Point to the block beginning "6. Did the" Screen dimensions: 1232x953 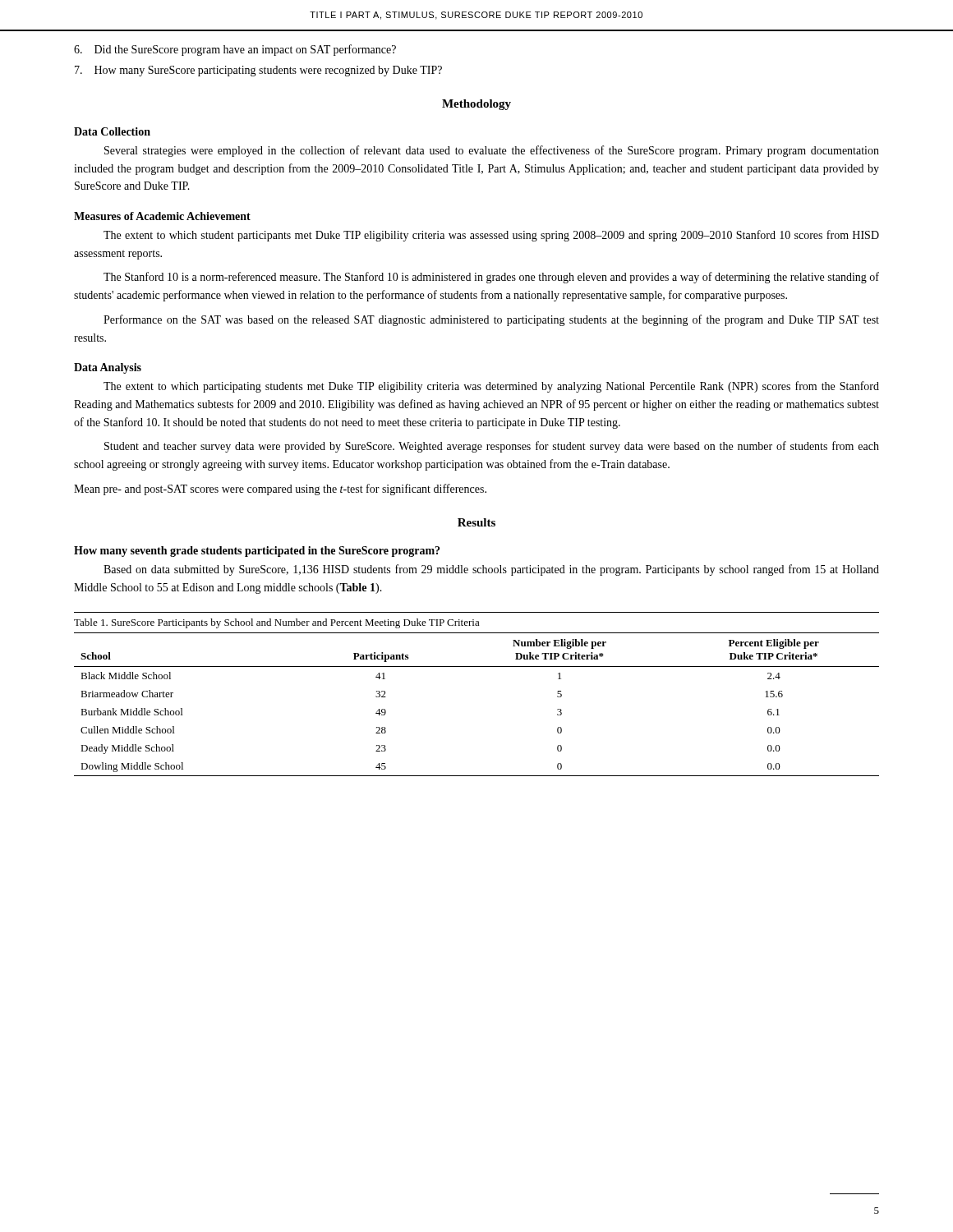[235, 50]
